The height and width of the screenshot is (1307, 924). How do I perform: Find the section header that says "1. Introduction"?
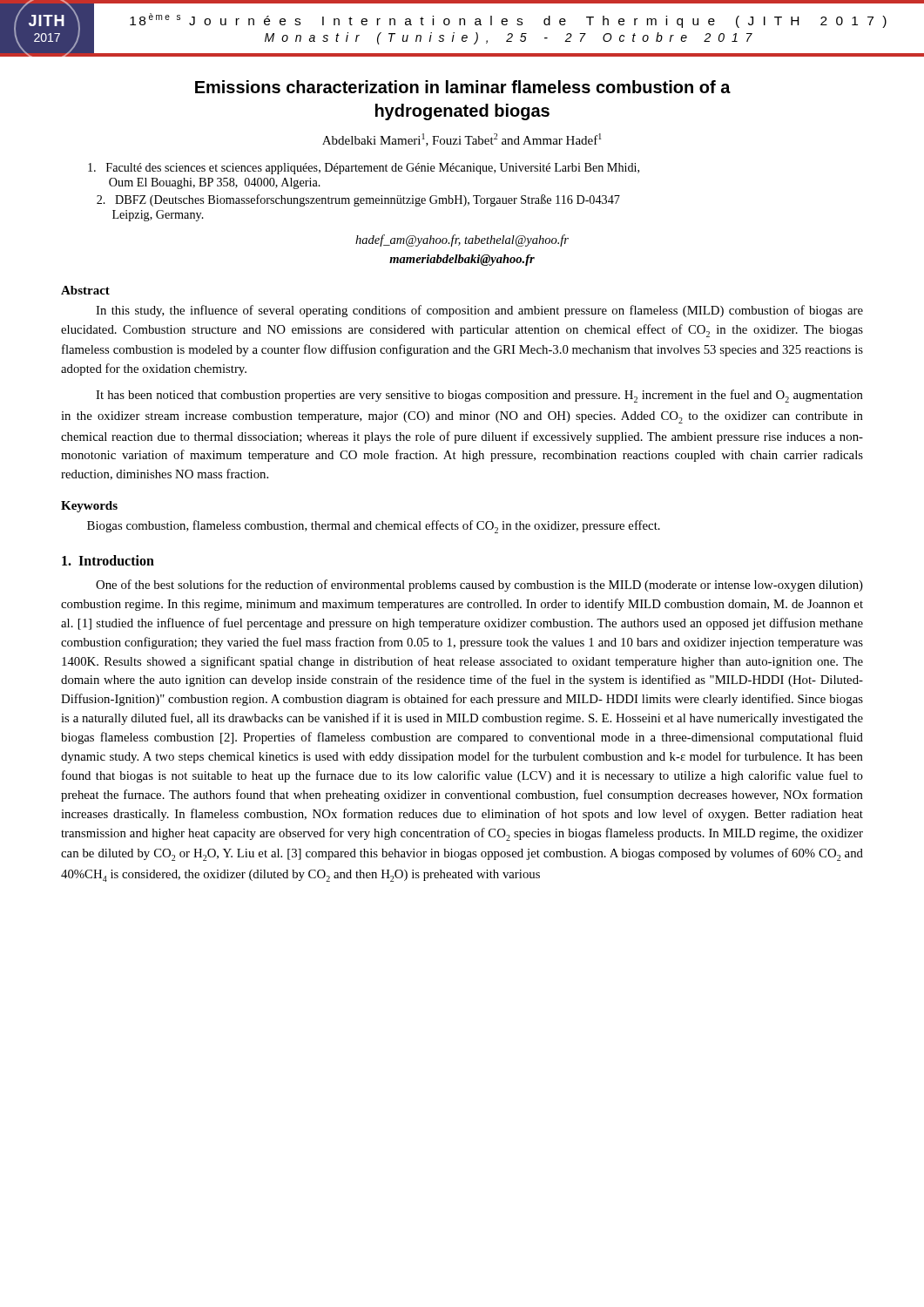108,561
